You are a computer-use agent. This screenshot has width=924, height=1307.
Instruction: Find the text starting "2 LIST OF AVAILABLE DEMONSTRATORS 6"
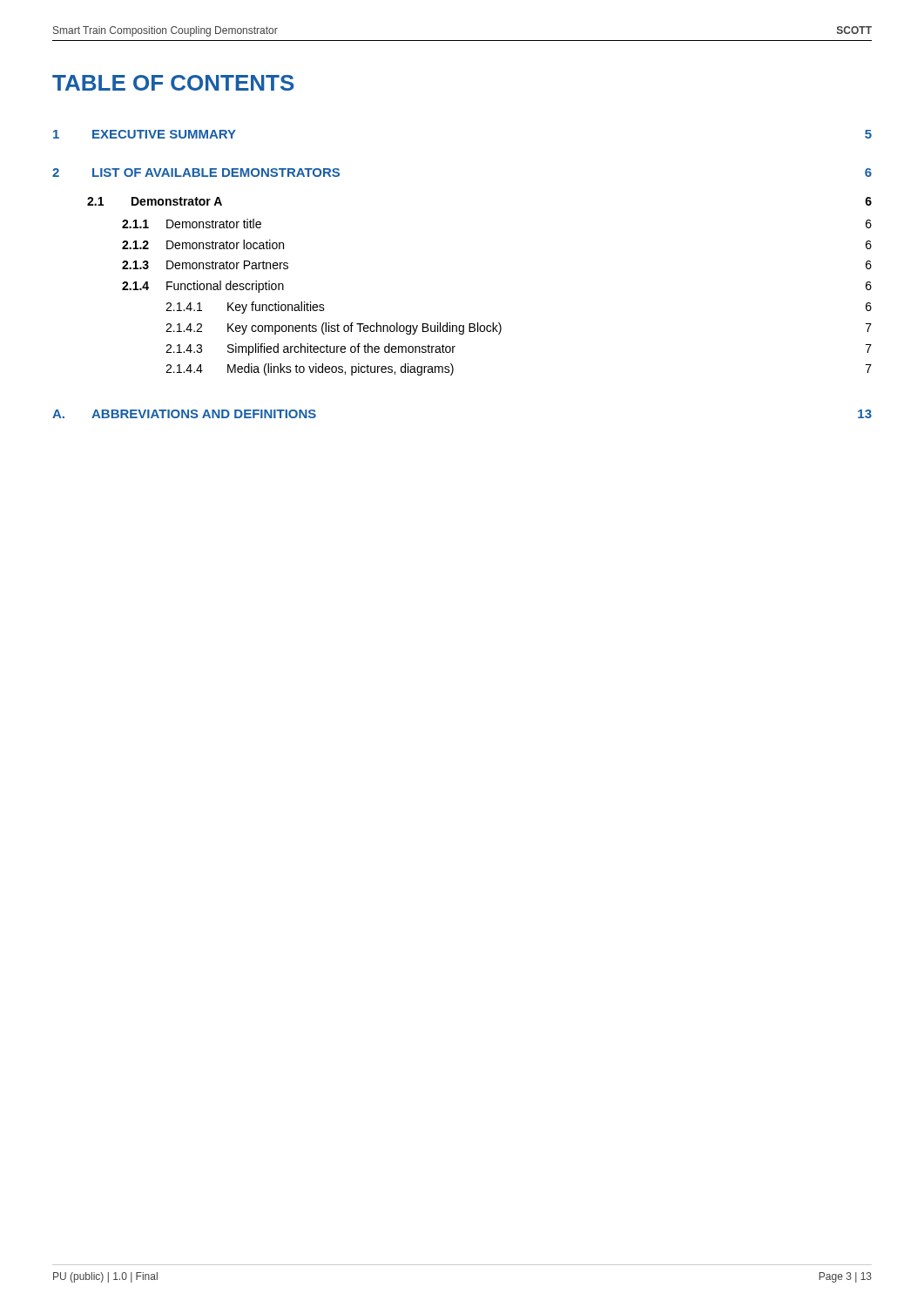(x=213, y=172)
